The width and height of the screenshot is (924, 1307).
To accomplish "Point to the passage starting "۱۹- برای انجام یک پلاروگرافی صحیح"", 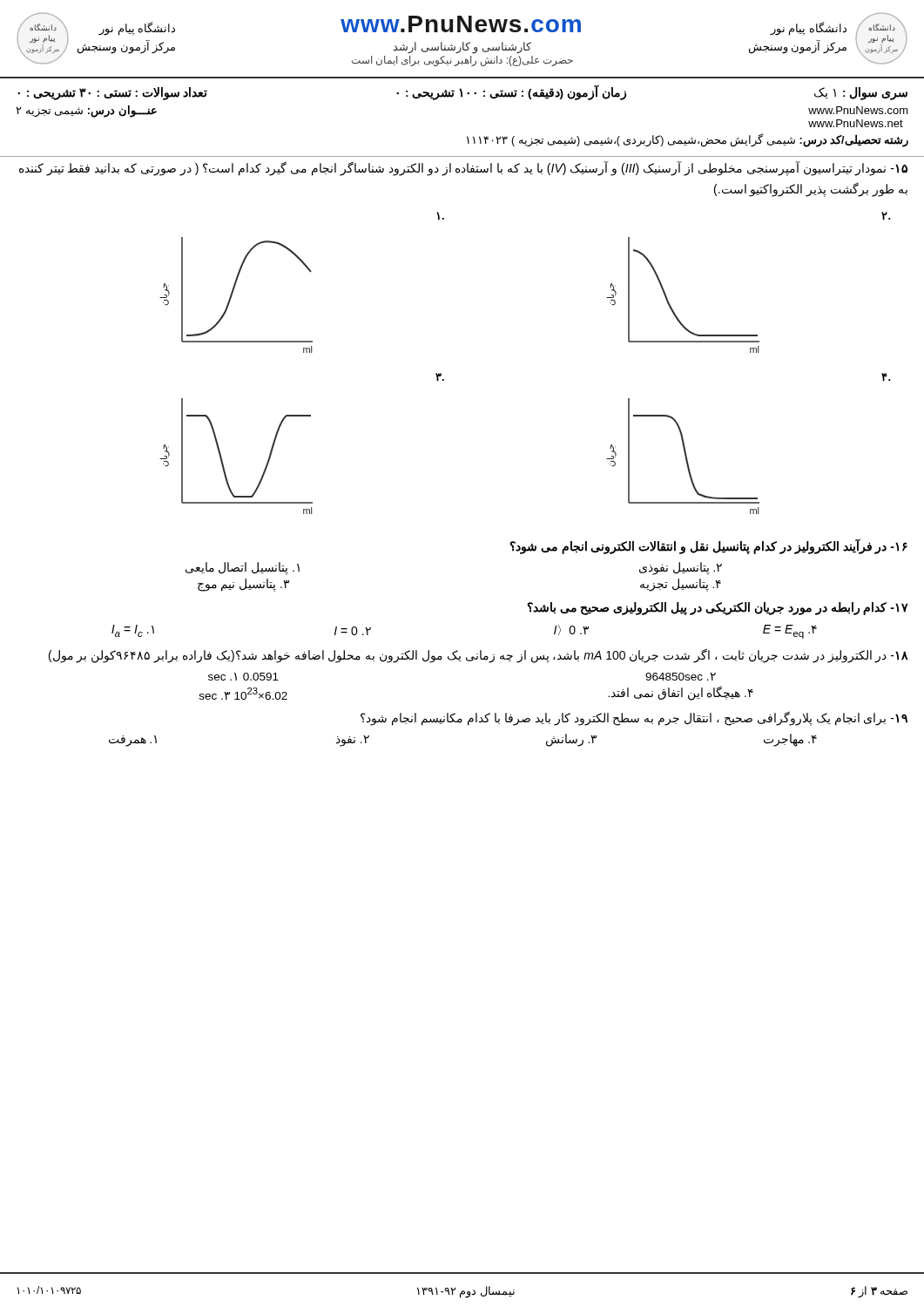I will 634,718.
